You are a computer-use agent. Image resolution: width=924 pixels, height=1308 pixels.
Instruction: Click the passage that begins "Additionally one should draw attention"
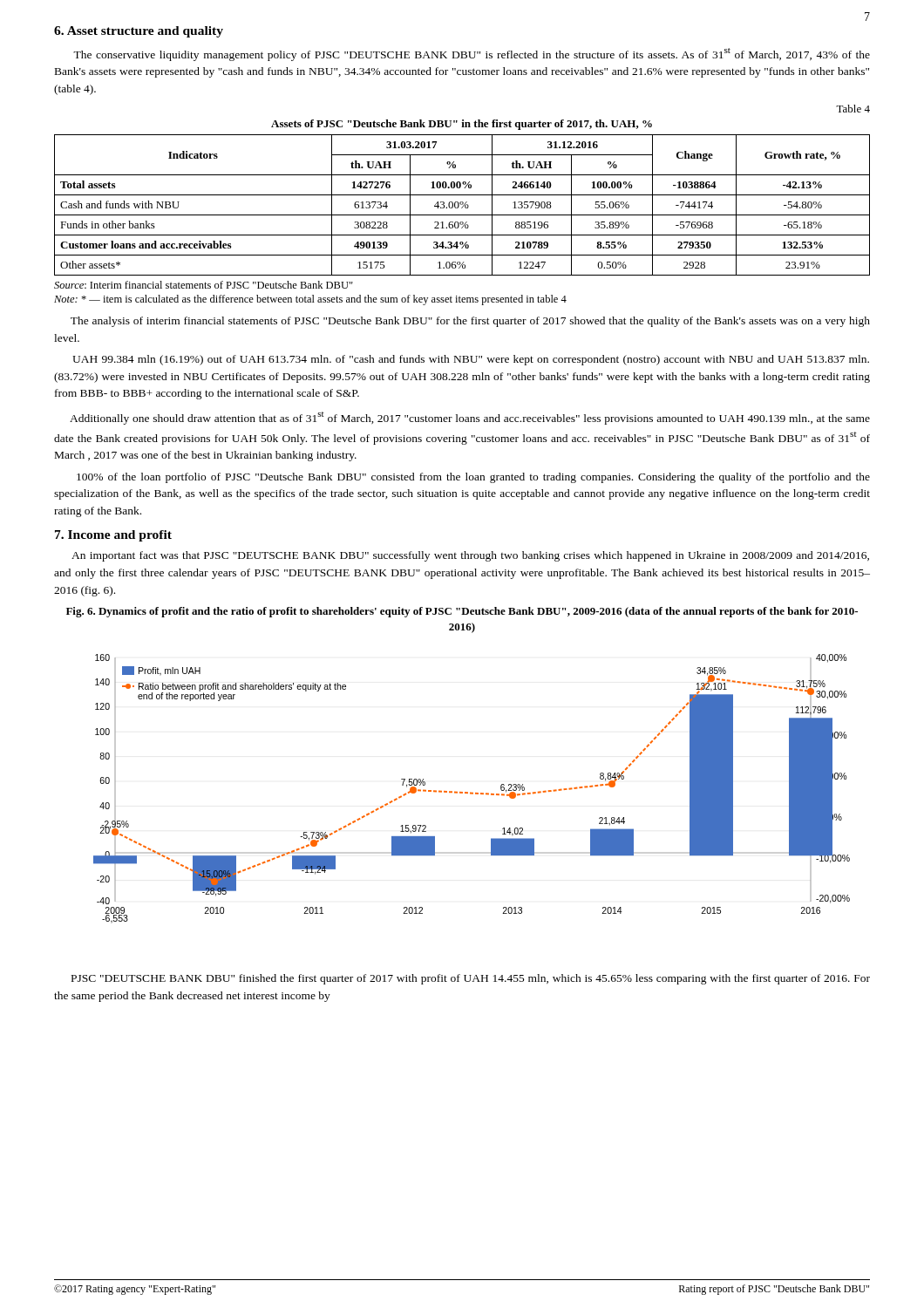(462, 435)
